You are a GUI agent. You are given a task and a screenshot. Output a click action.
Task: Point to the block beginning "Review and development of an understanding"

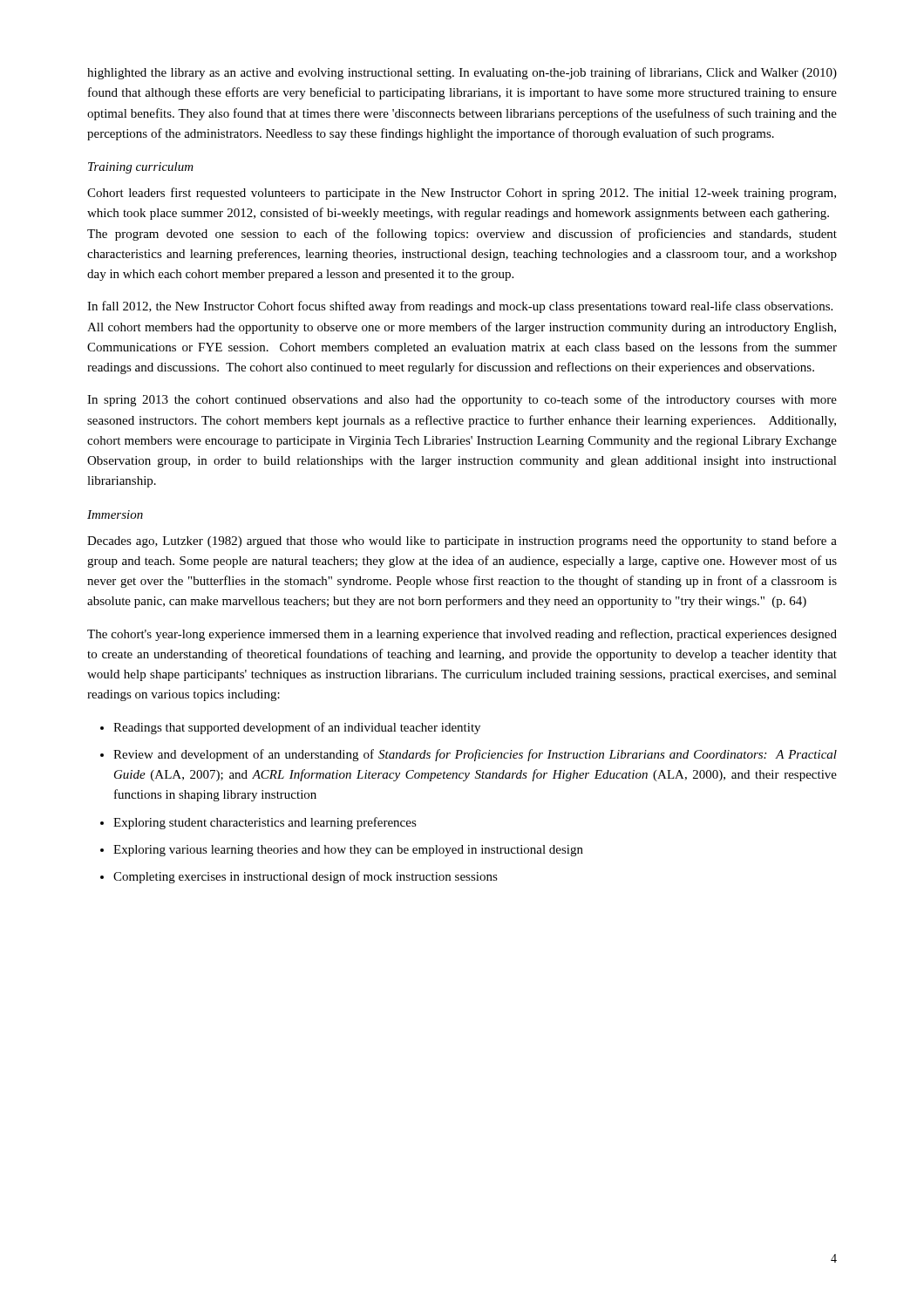pos(475,775)
